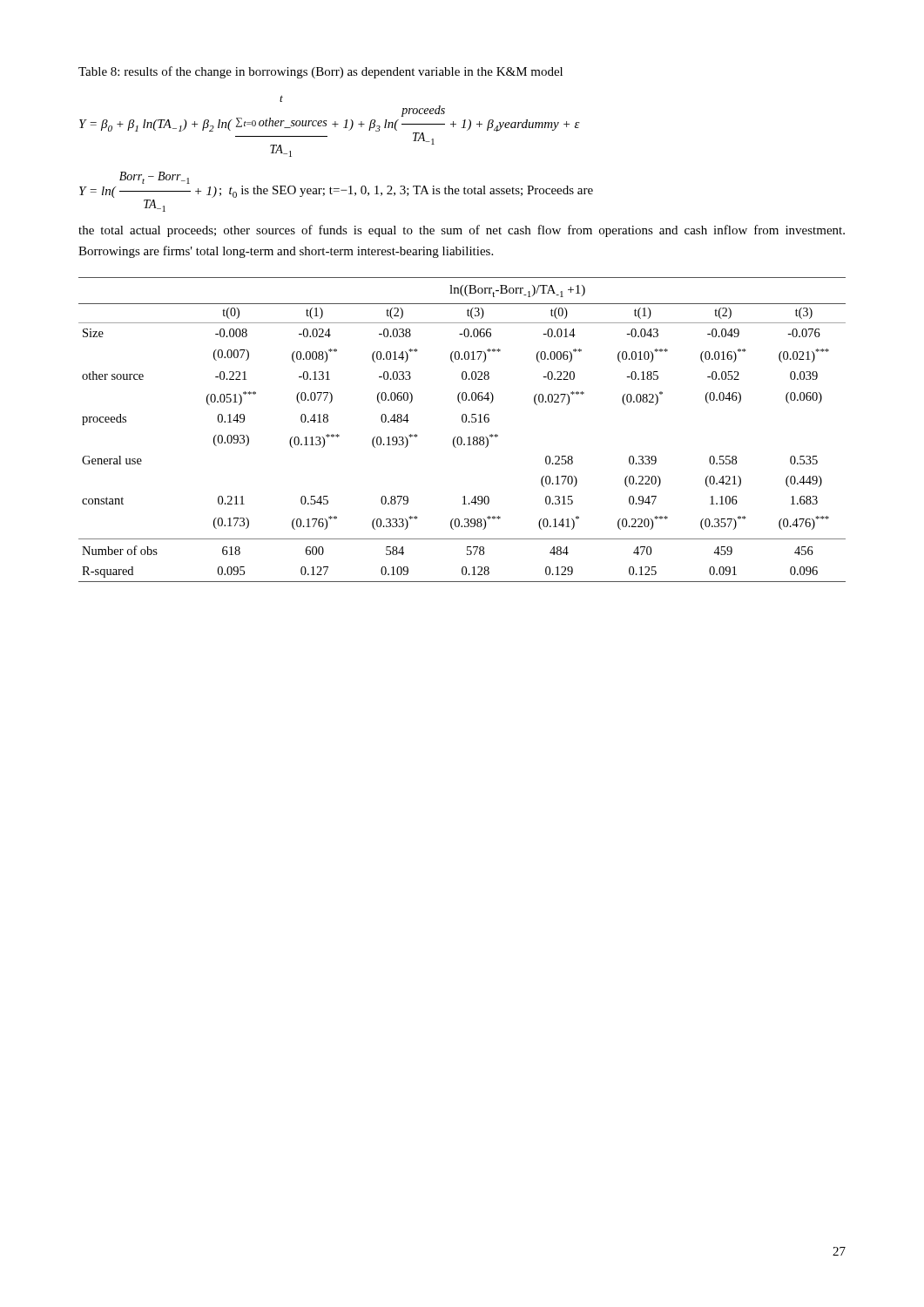924x1307 pixels.
Task: Locate the text starting "Y = β0 + β1 ln(TA−1) + β2"
Action: [329, 124]
